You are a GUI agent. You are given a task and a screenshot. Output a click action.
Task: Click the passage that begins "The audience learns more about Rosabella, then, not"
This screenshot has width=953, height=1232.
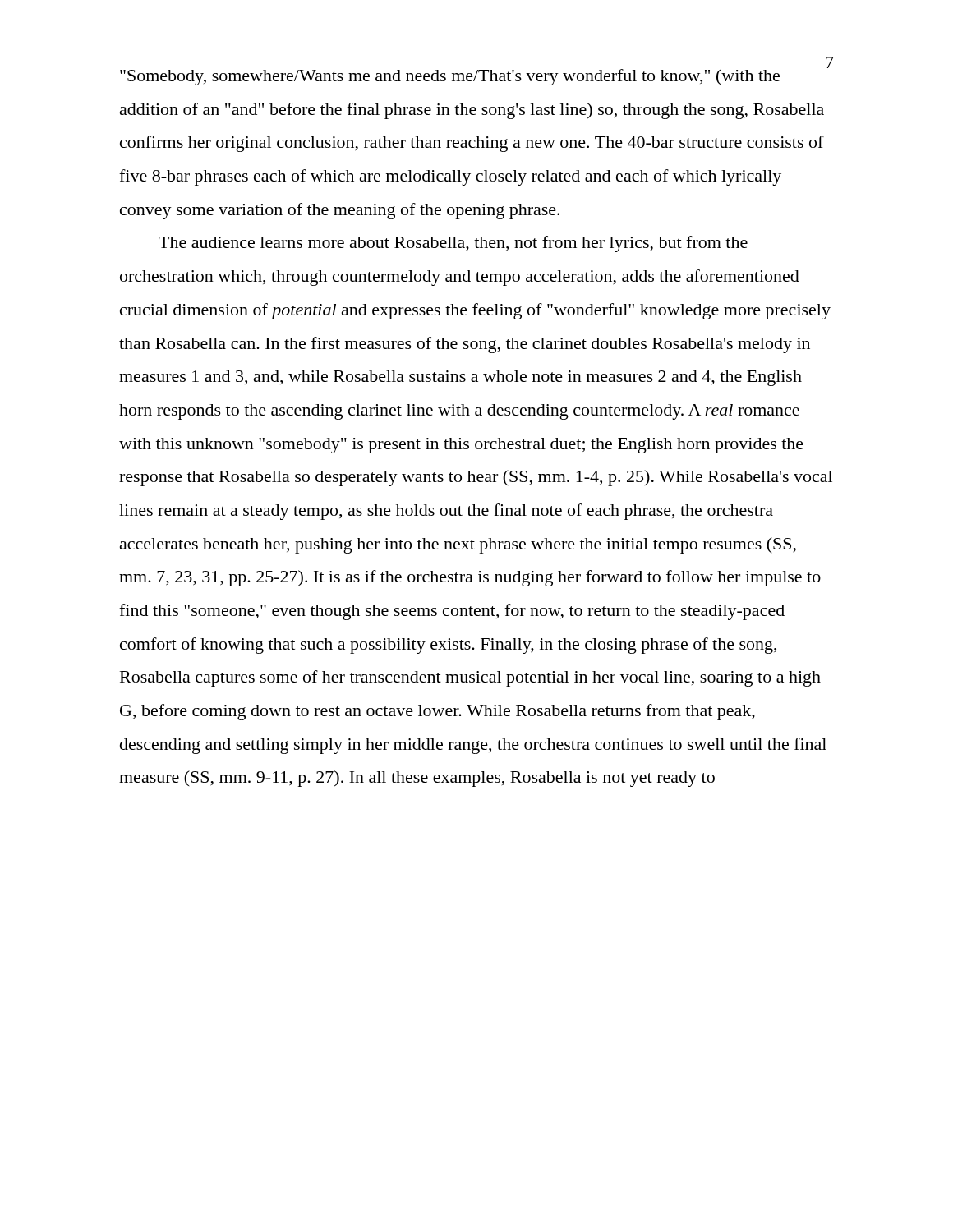click(x=476, y=510)
